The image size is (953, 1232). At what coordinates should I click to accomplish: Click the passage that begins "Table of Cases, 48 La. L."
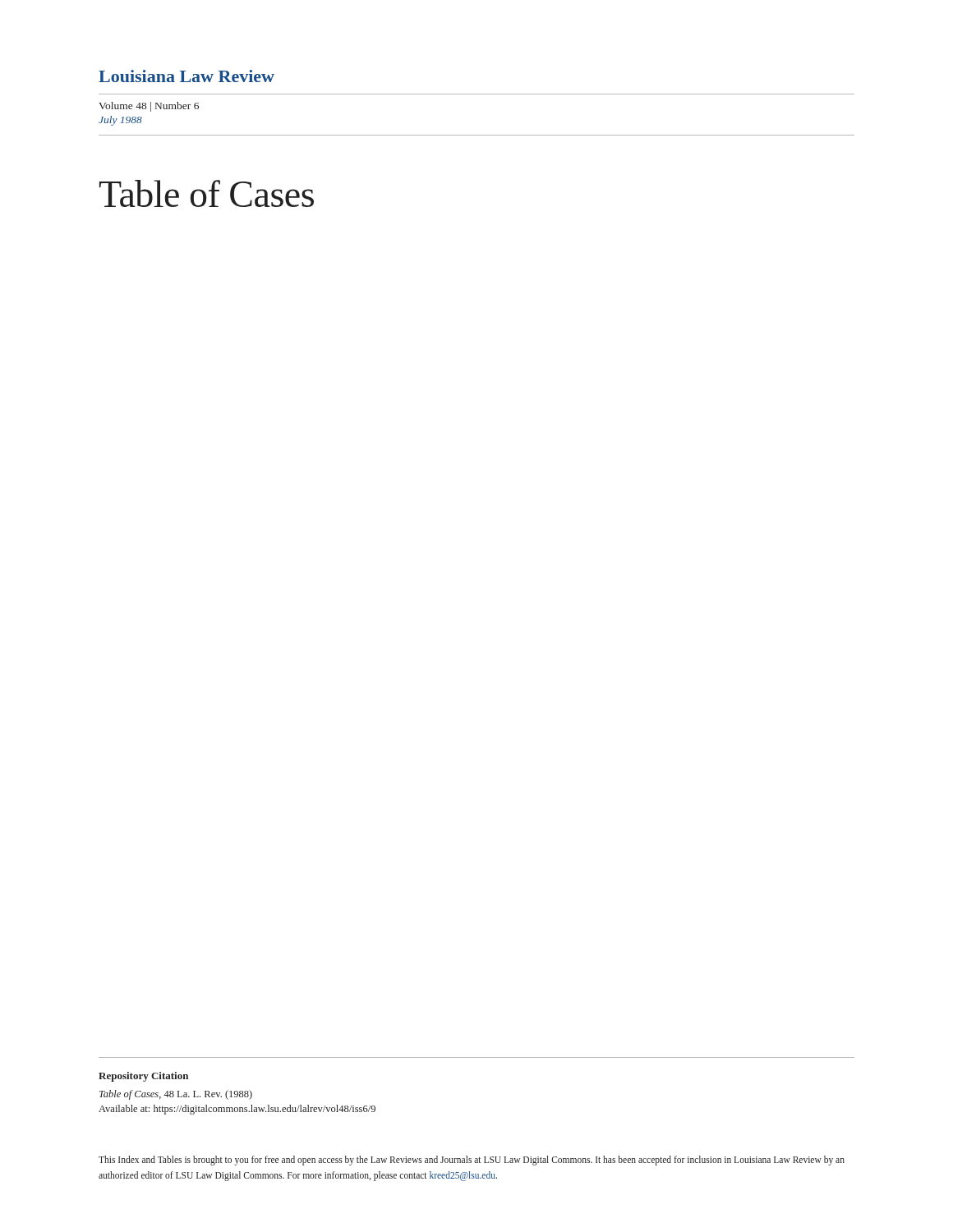(176, 1095)
